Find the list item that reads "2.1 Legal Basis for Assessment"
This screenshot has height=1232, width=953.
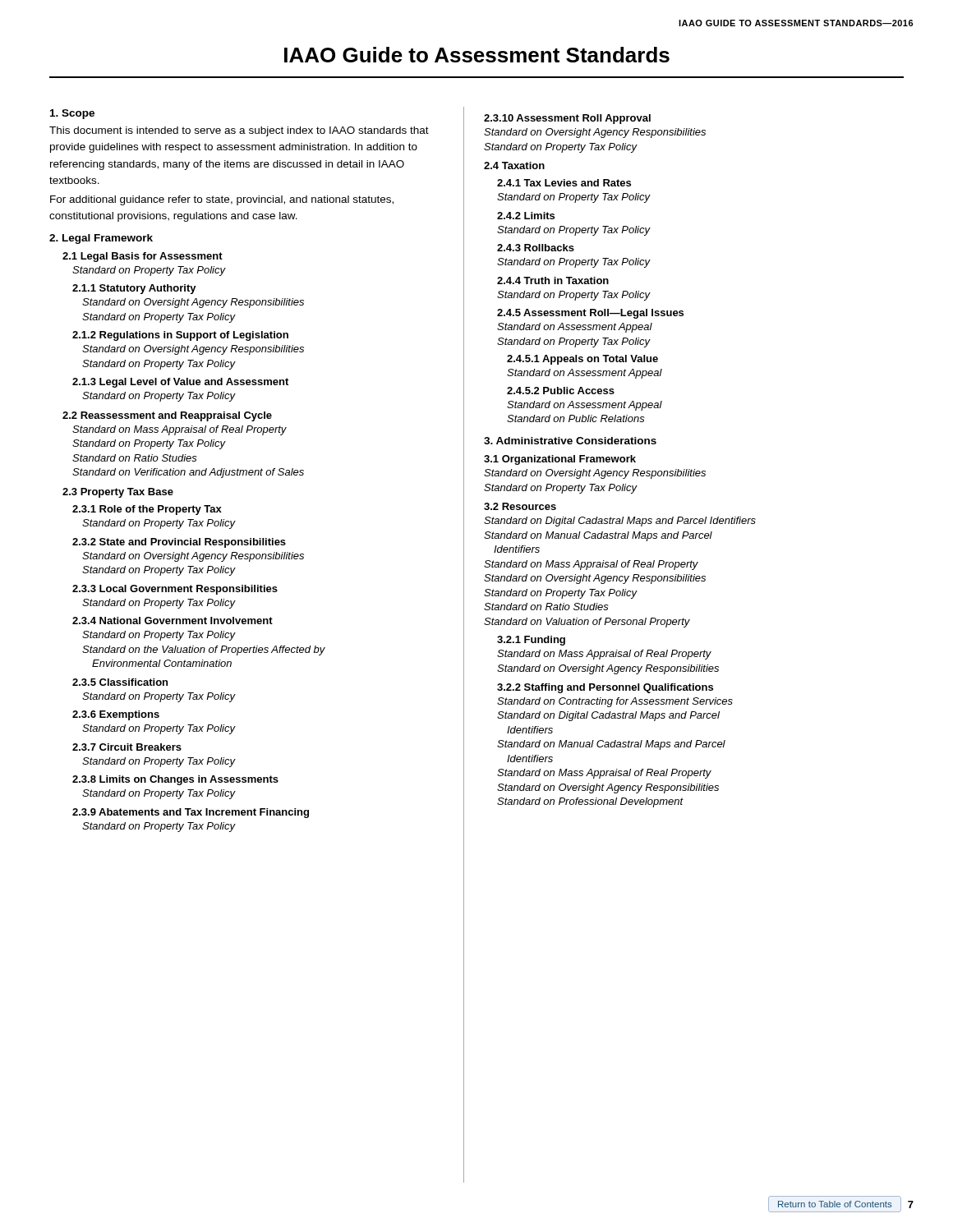(x=143, y=257)
